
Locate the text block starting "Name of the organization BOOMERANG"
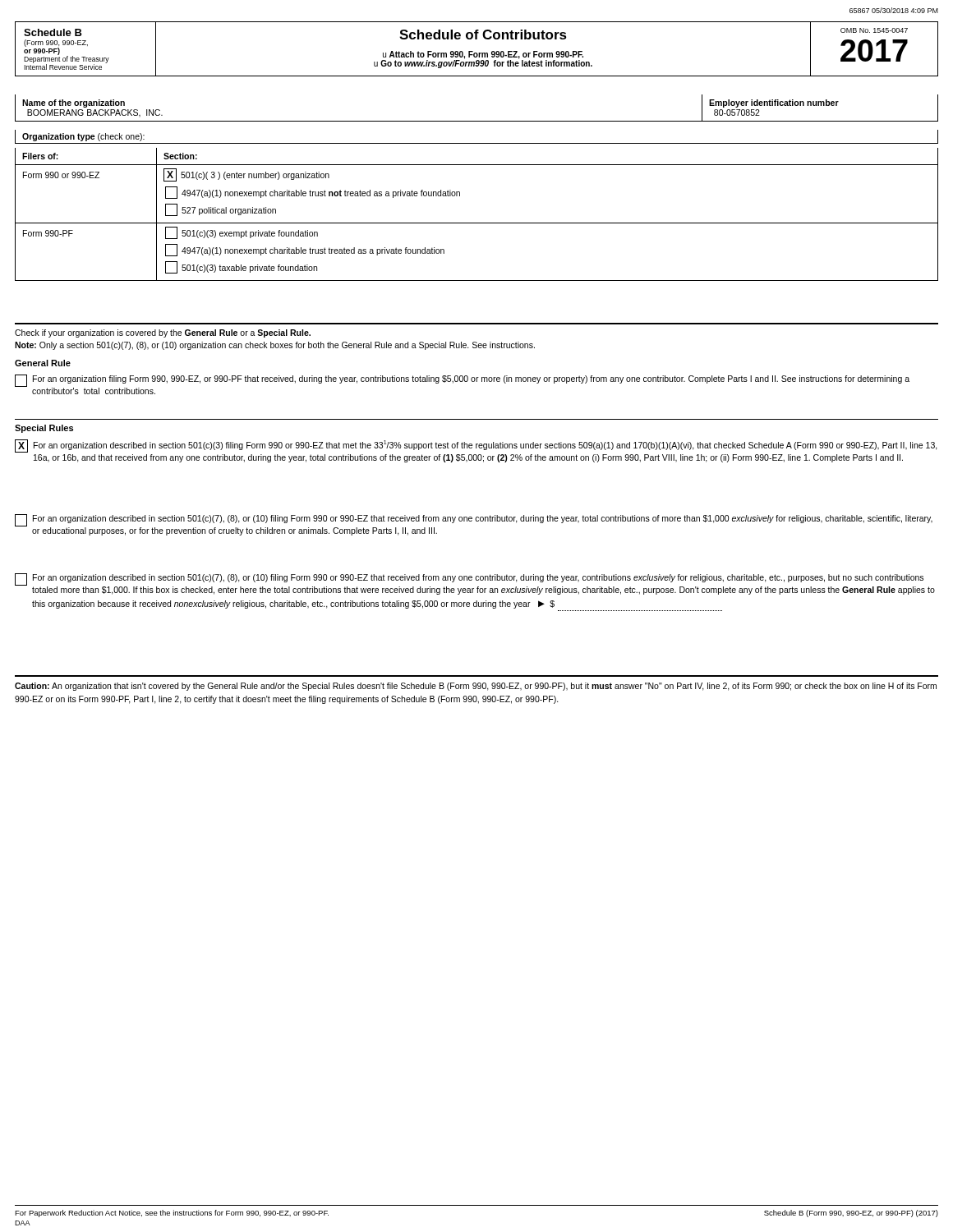(x=93, y=108)
